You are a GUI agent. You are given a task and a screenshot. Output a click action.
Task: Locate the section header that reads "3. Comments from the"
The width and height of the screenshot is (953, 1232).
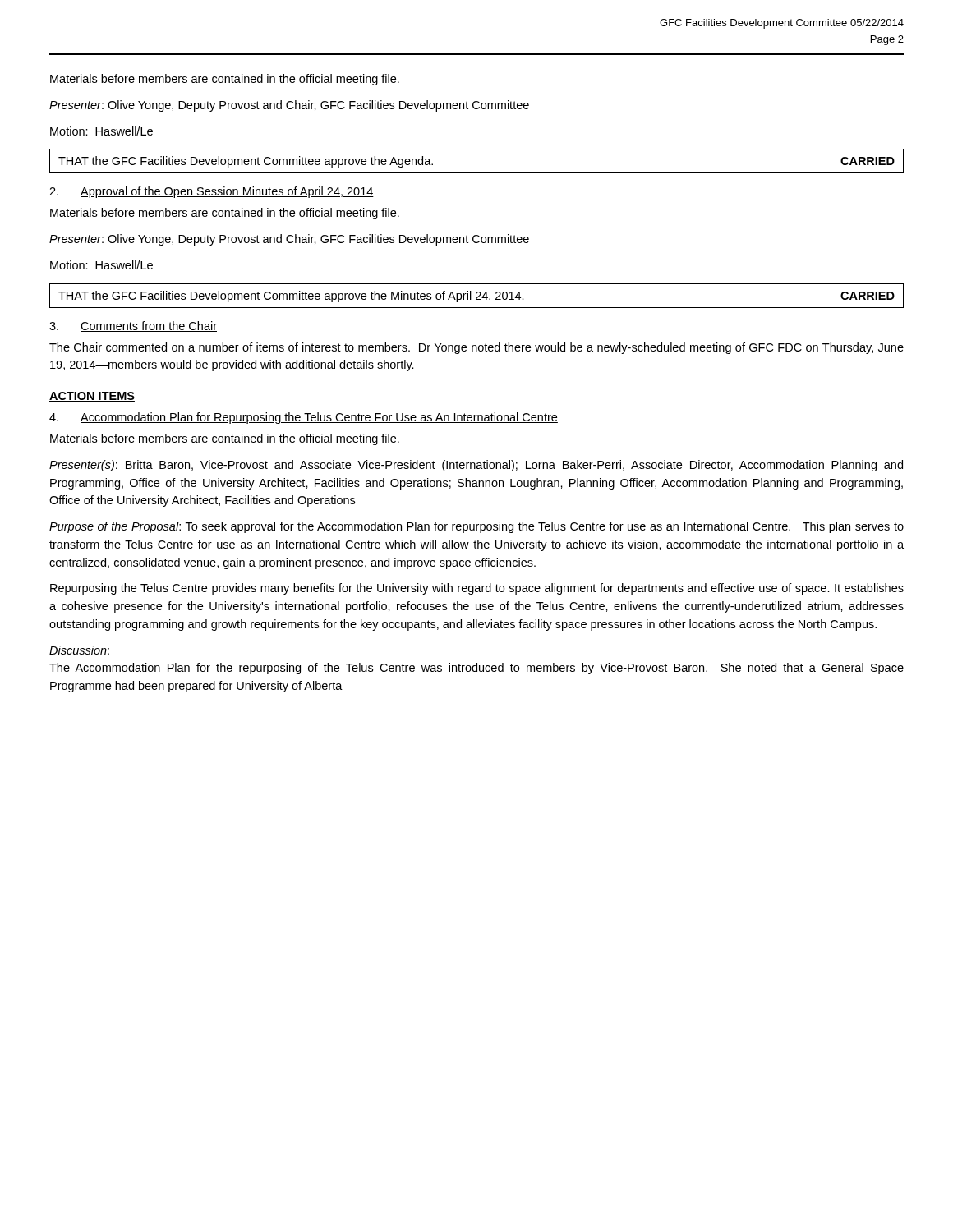pyautogui.click(x=133, y=326)
